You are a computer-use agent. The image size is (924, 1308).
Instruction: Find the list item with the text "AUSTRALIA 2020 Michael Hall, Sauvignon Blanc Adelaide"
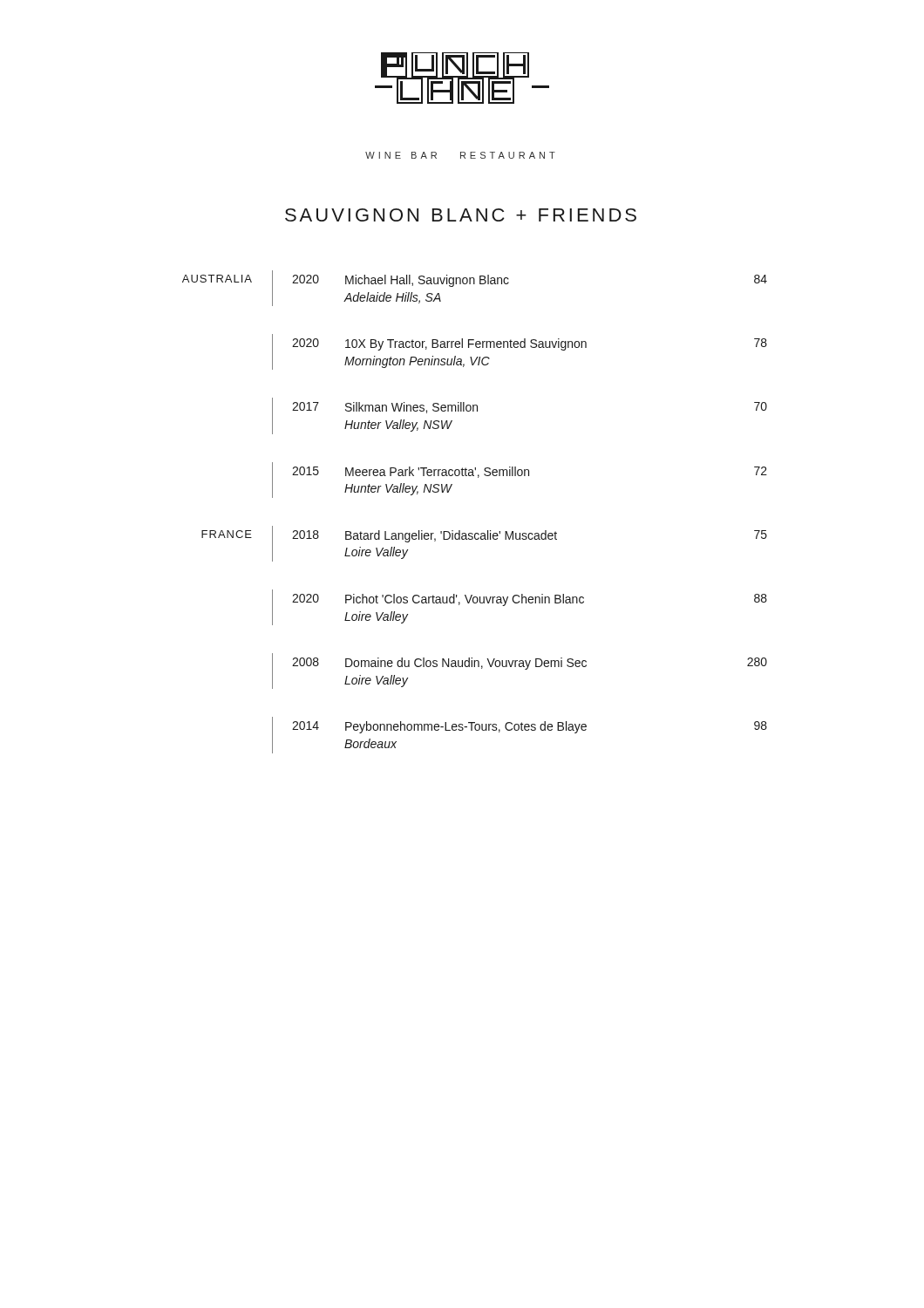[462, 288]
